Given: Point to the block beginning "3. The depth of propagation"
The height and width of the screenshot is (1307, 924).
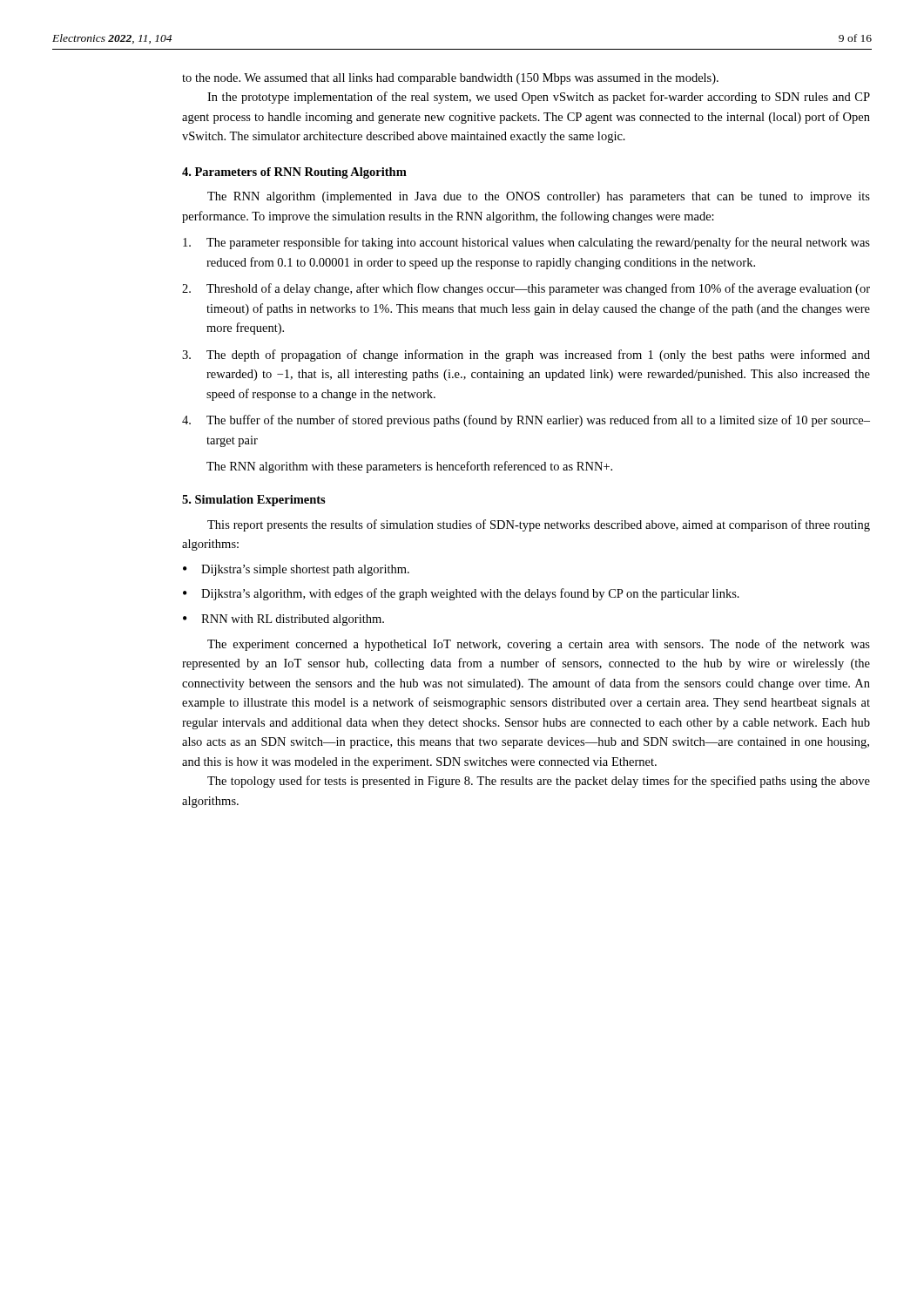Looking at the screenshot, I should pos(526,374).
